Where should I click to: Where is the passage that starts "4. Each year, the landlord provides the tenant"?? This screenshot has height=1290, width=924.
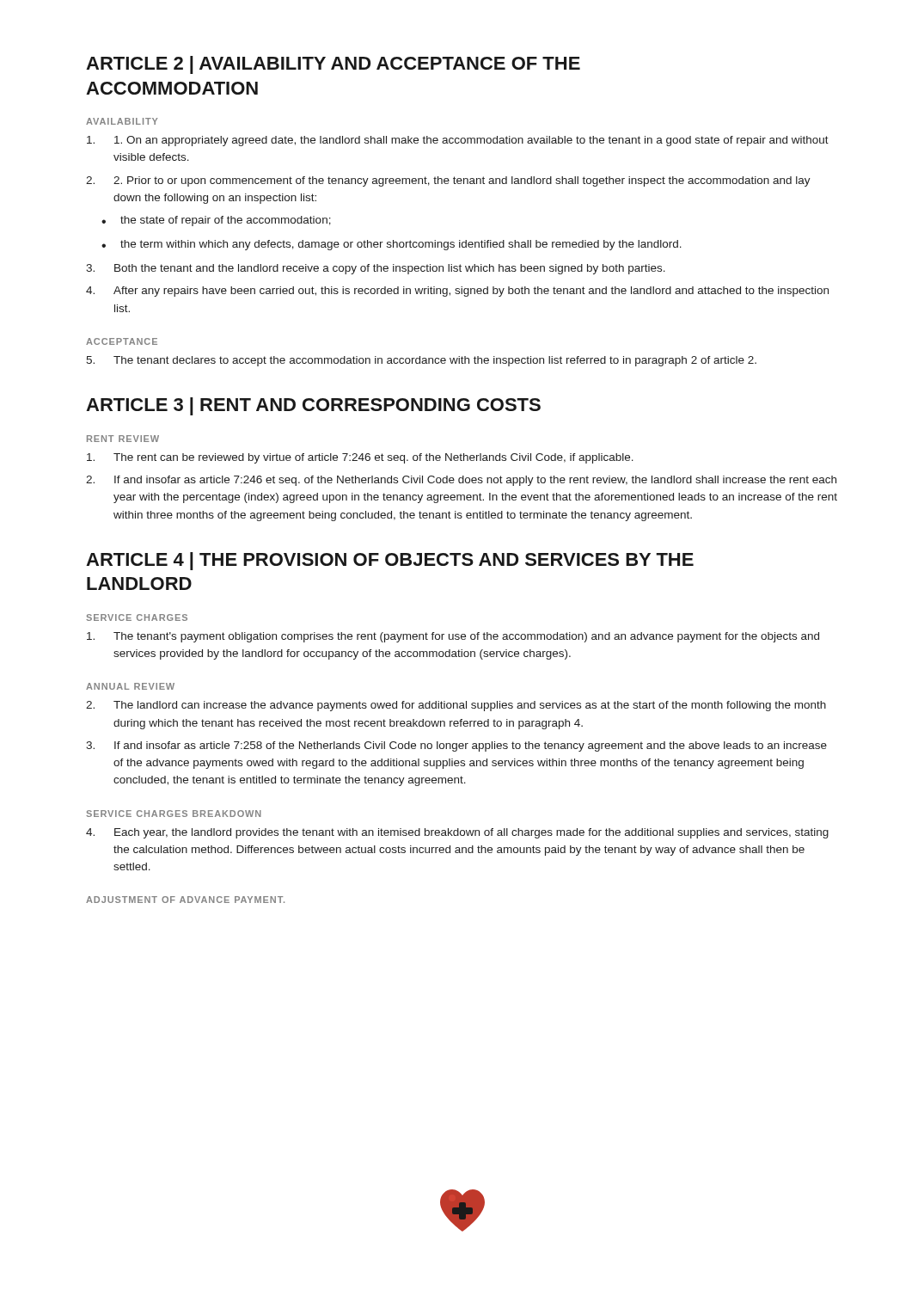(462, 850)
